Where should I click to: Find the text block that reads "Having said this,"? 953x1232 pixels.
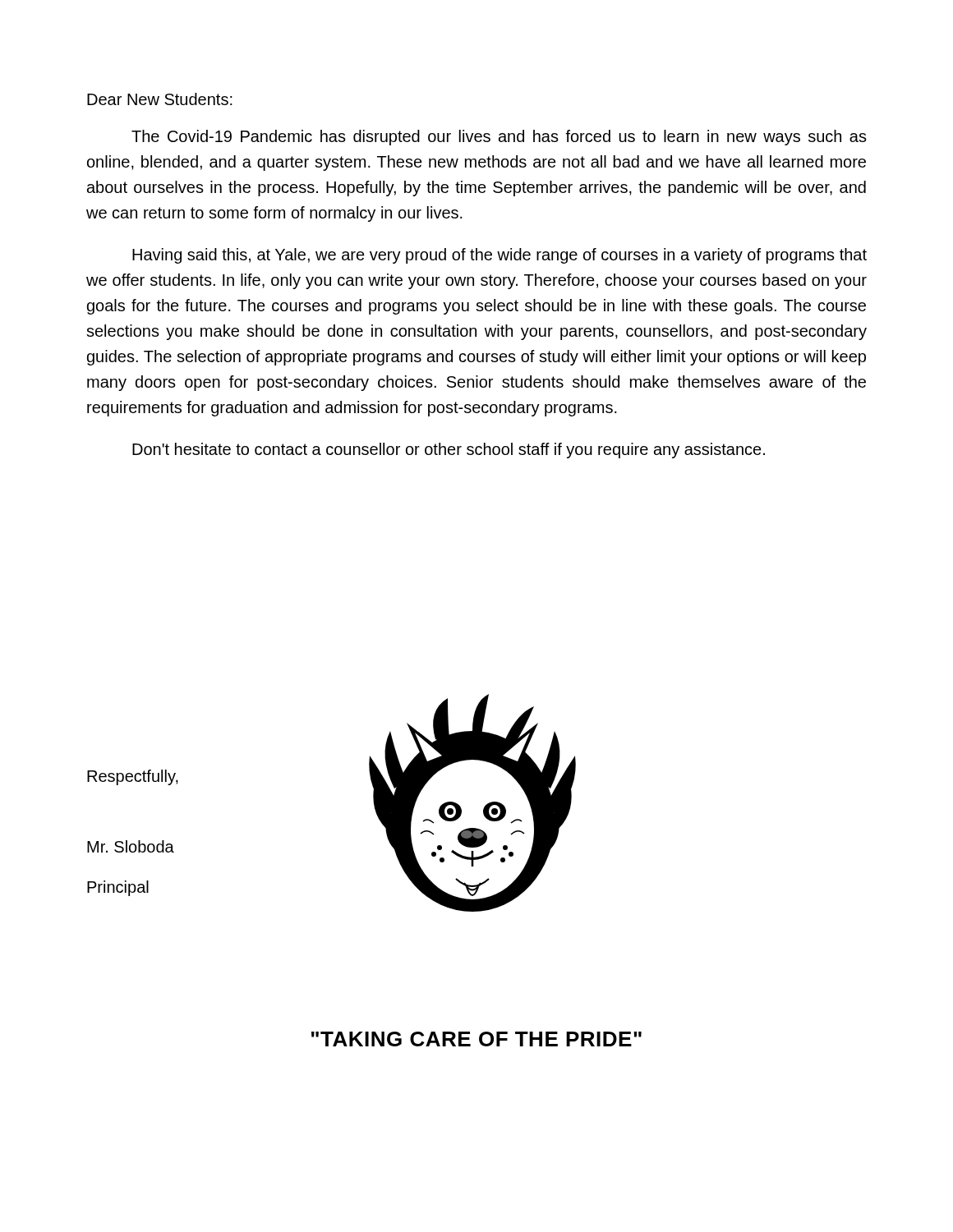point(476,331)
